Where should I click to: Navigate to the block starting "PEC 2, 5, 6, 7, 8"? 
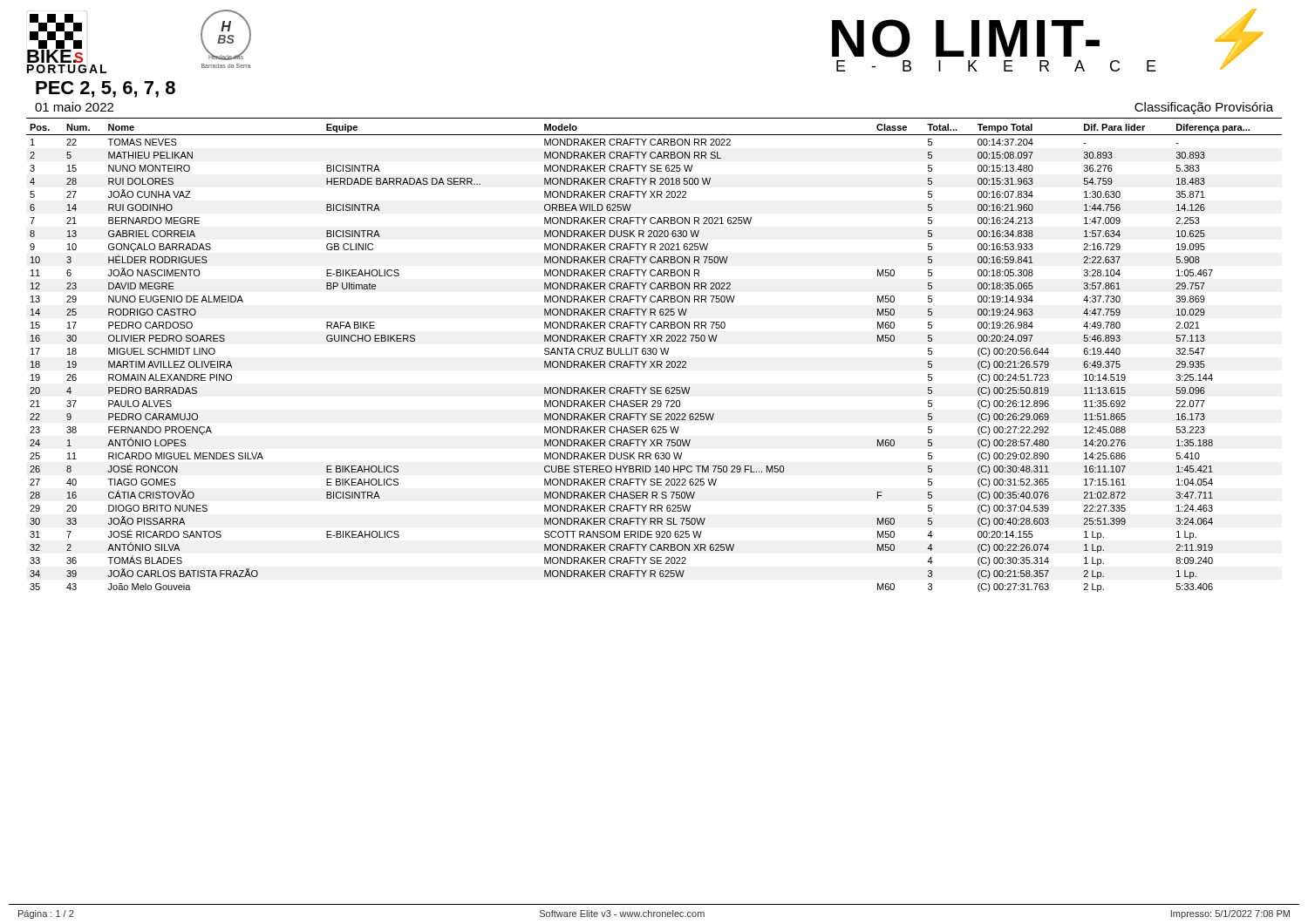(x=105, y=88)
